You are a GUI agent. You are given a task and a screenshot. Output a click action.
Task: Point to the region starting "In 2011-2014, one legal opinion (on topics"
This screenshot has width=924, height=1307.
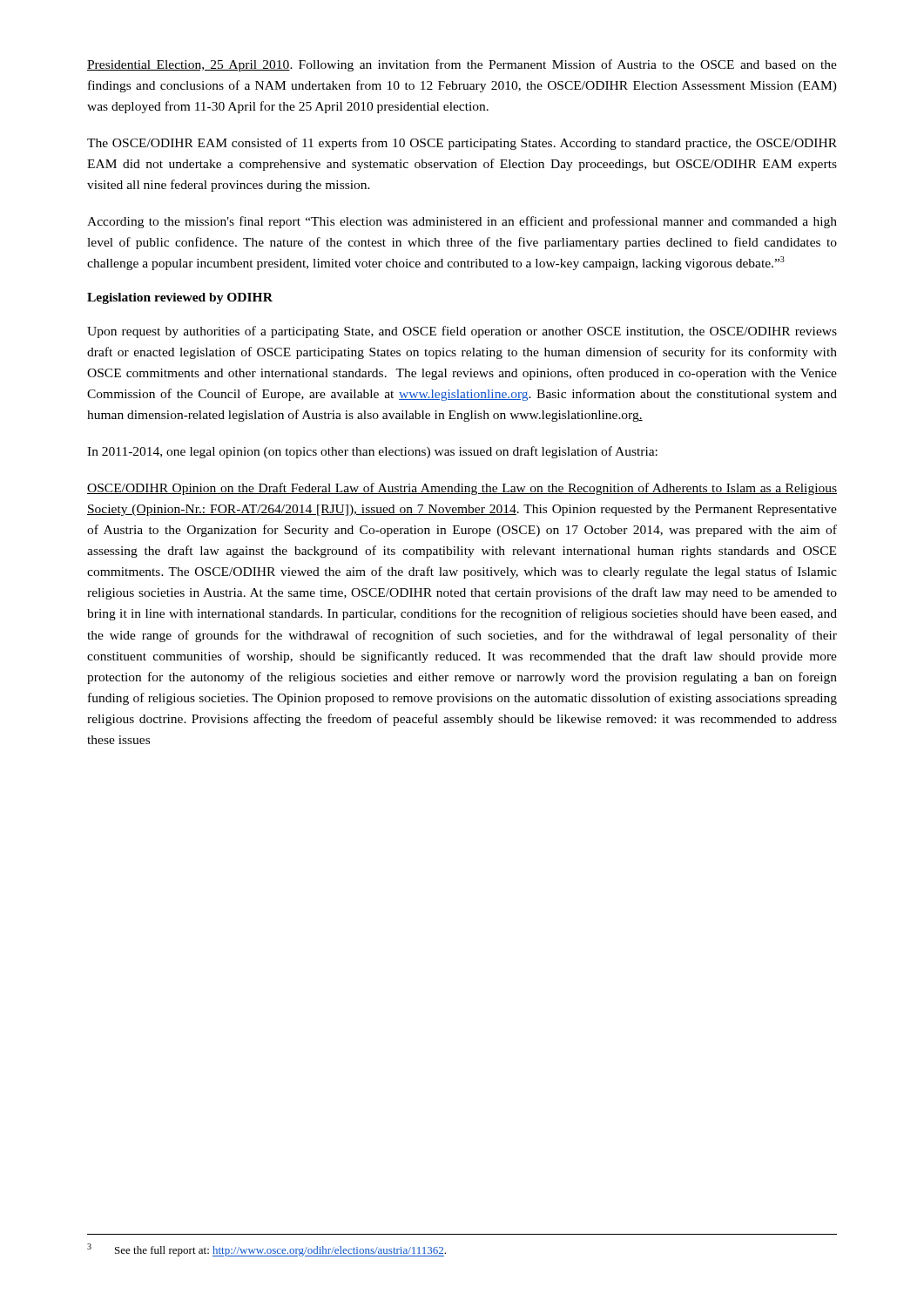coord(373,451)
